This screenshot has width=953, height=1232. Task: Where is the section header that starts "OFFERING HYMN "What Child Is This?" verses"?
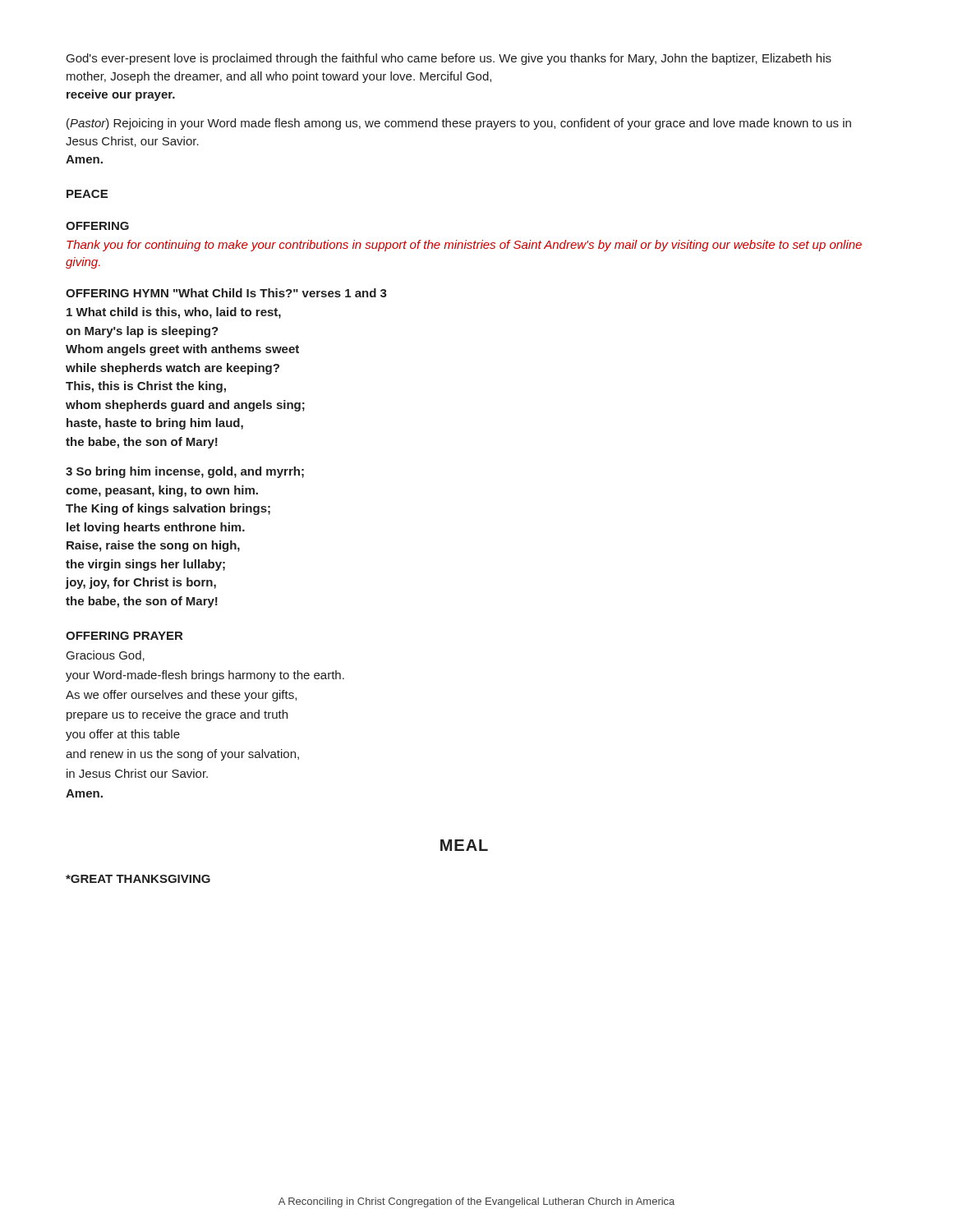(226, 293)
